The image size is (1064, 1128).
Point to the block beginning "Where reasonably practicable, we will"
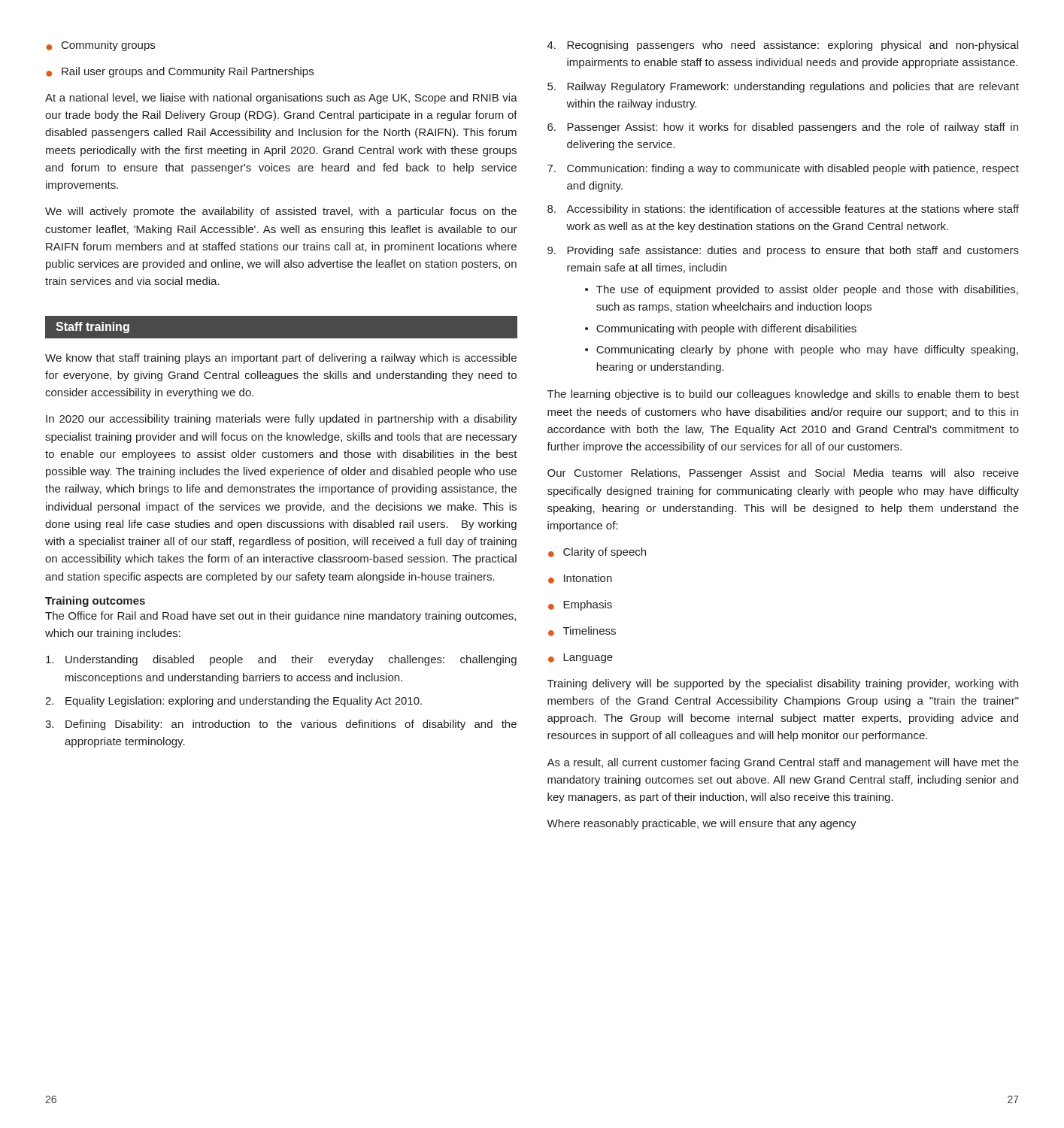(x=702, y=823)
